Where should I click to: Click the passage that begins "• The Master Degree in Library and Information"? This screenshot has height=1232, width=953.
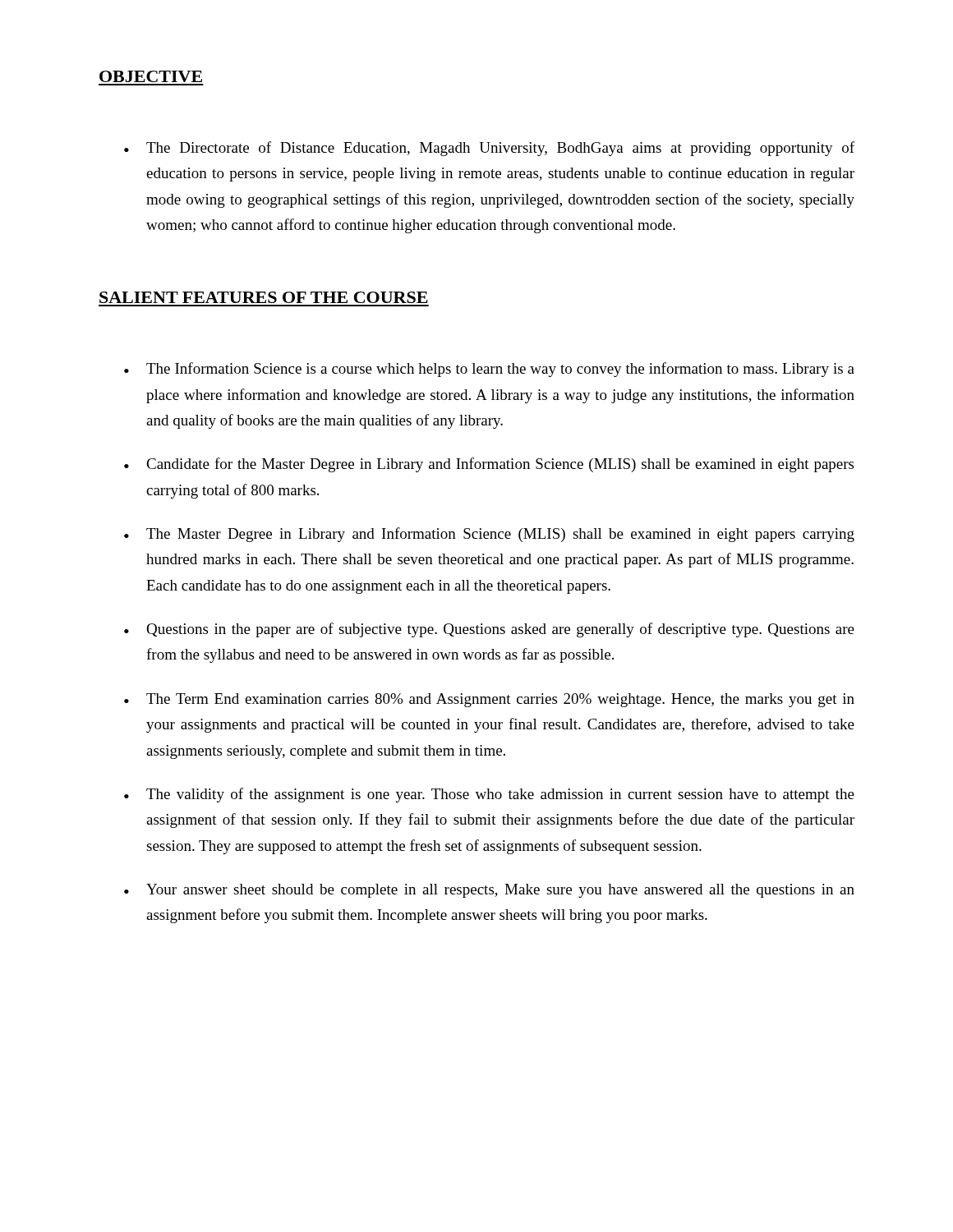(x=489, y=559)
